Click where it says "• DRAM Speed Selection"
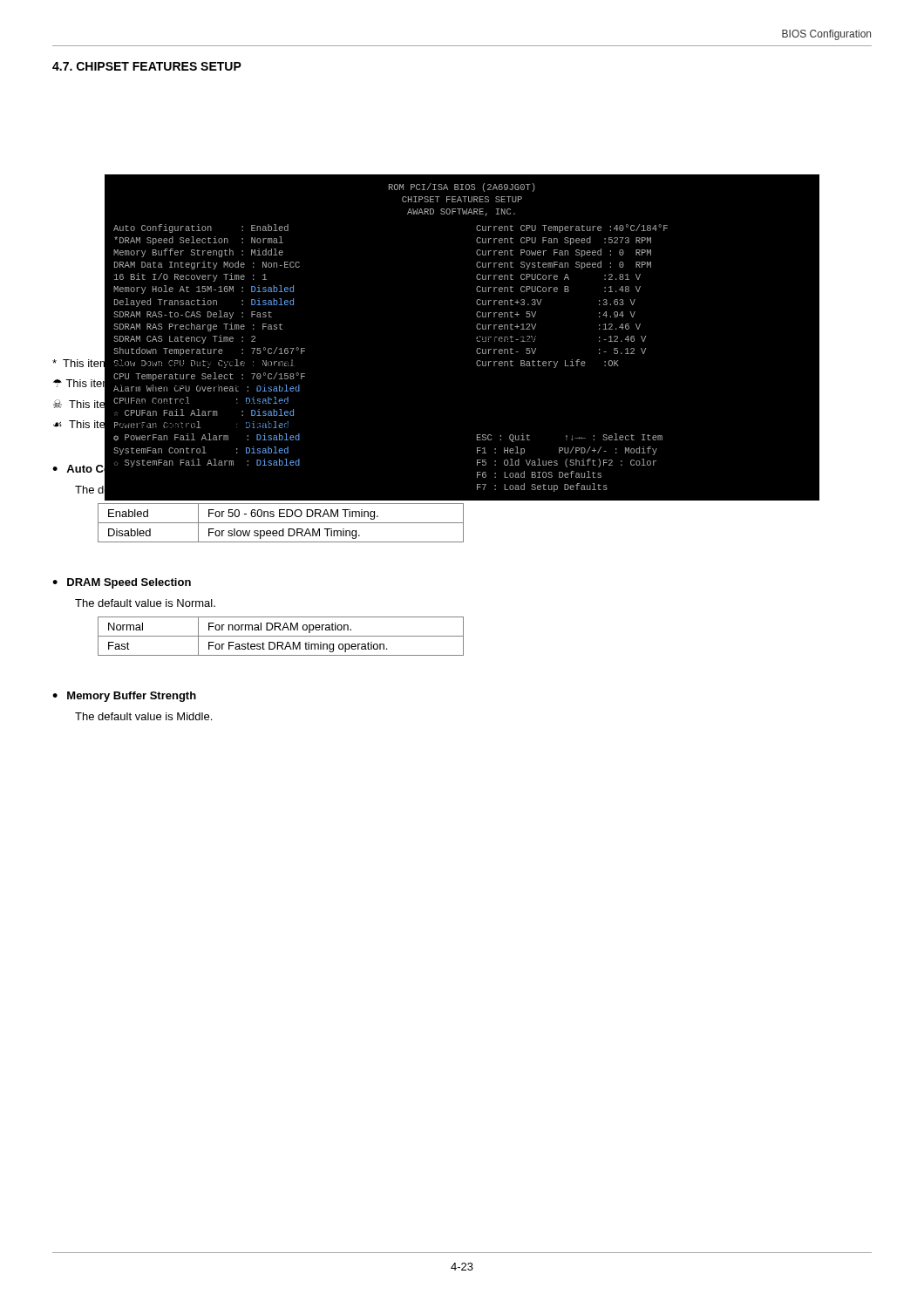 click(x=122, y=584)
